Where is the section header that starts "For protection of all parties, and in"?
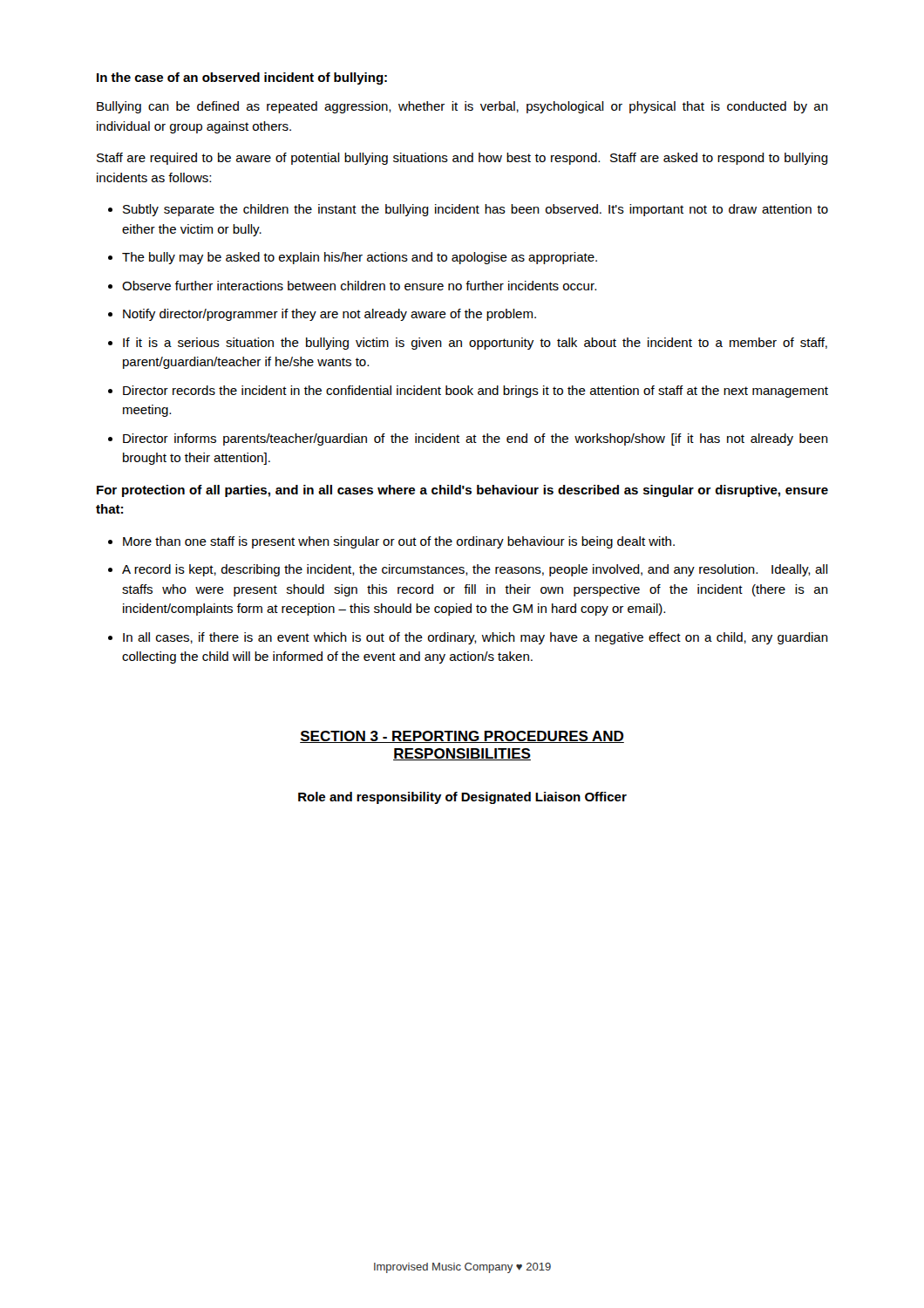This screenshot has width=924, height=1308. (x=462, y=499)
